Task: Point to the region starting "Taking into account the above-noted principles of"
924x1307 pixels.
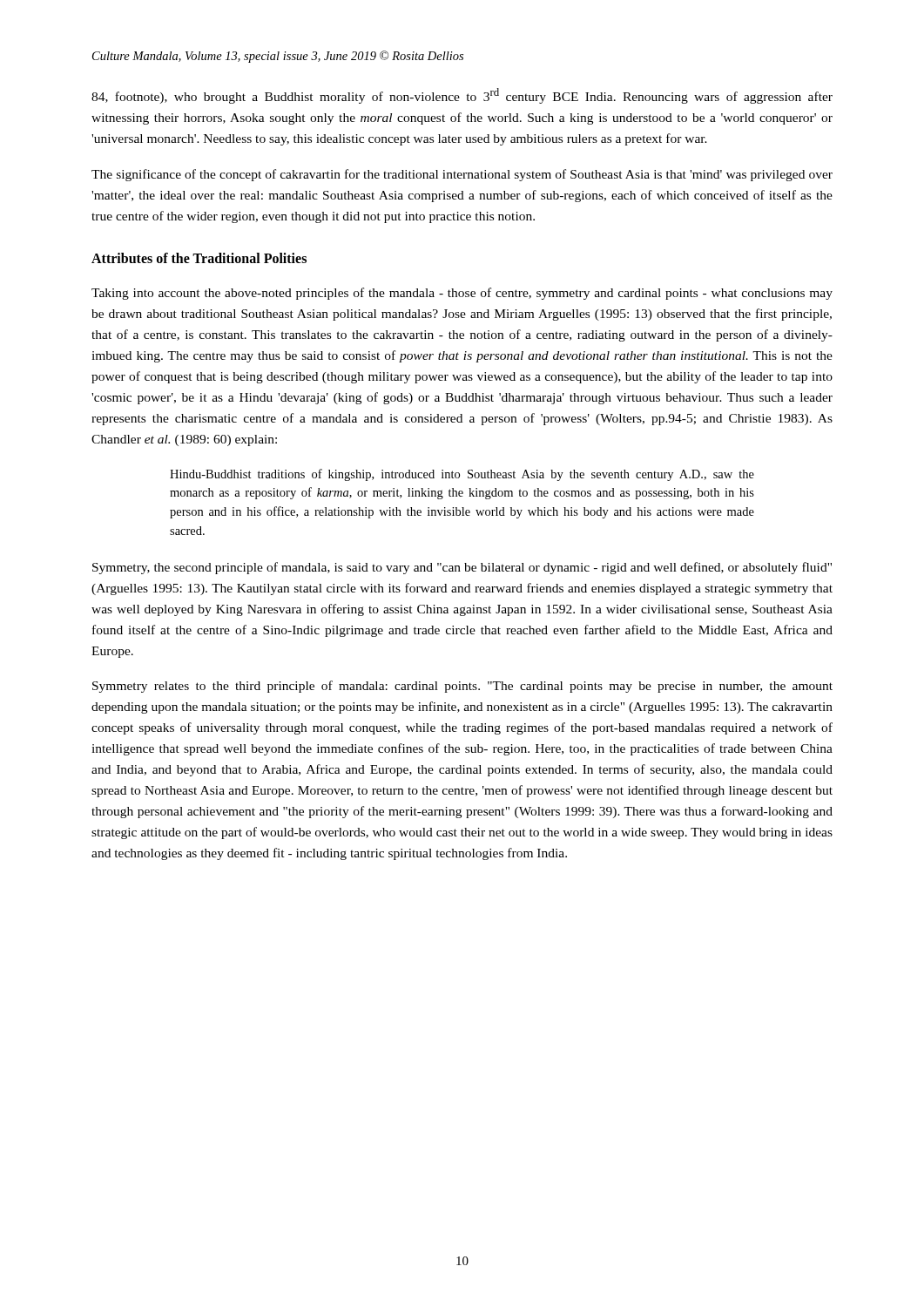Action: 462,365
